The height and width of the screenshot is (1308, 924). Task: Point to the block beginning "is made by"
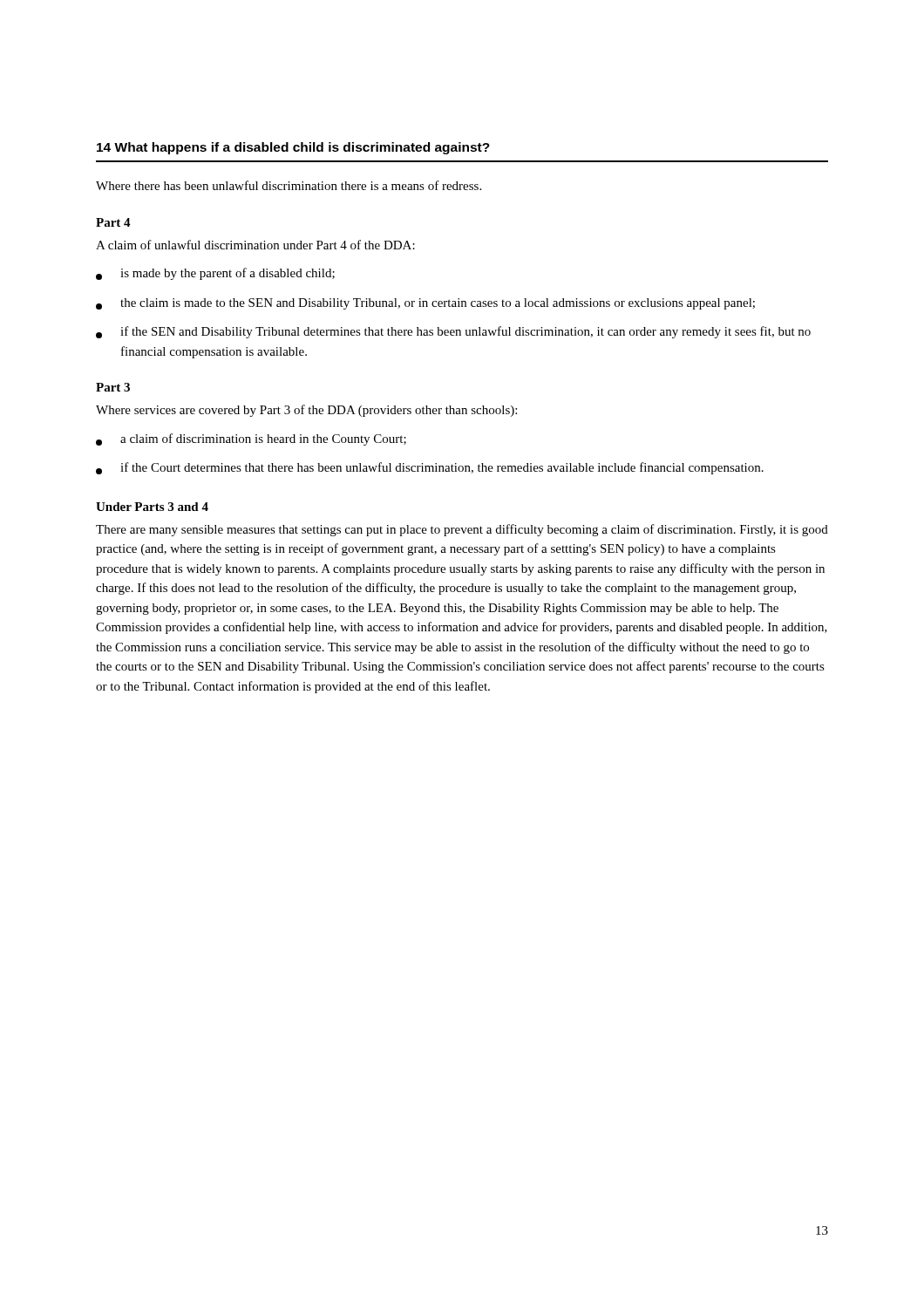[x=215, y=274]
